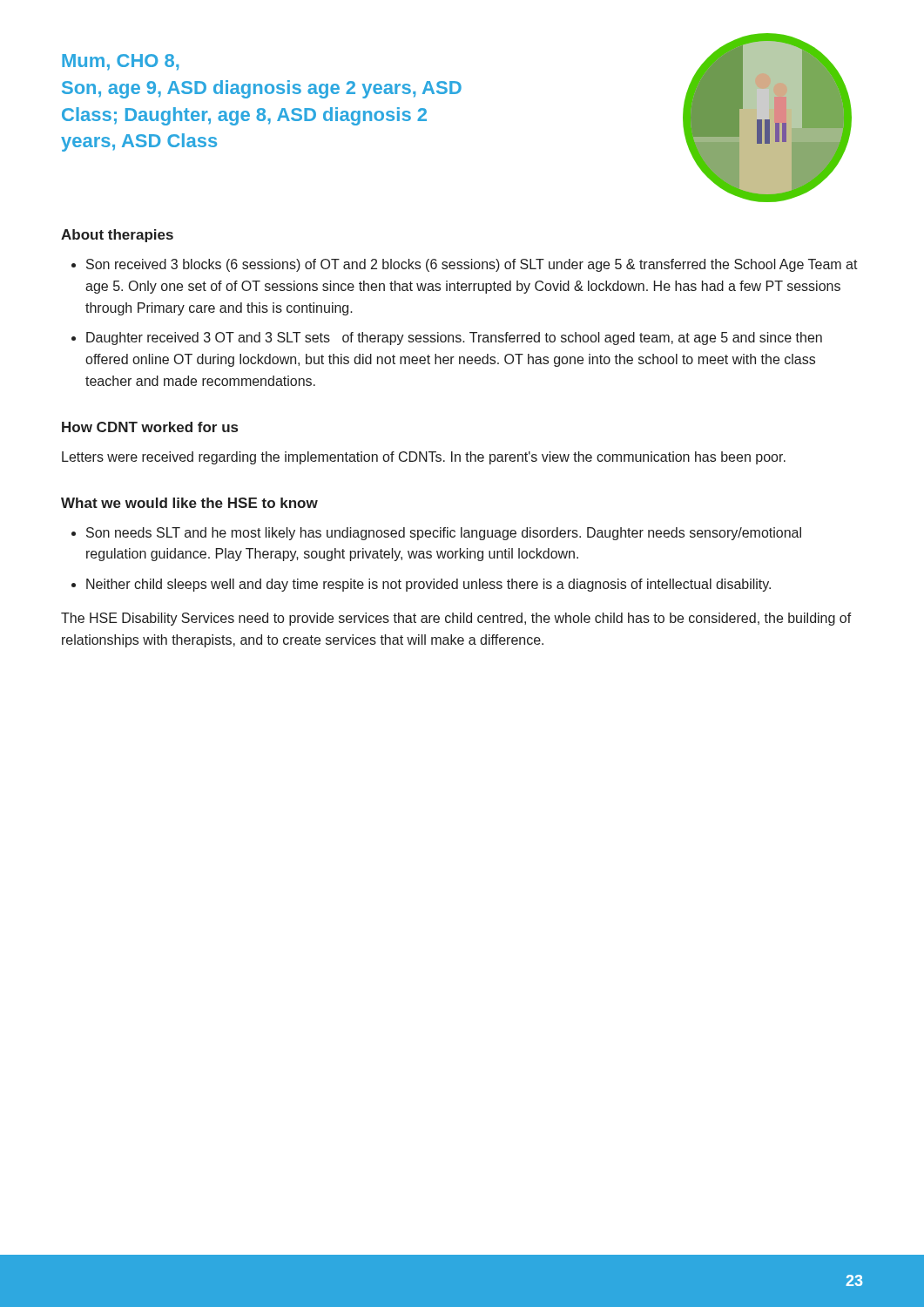Point to the region starting "Son received 3"
The image size is (924, 1307).
click(471, 286)
